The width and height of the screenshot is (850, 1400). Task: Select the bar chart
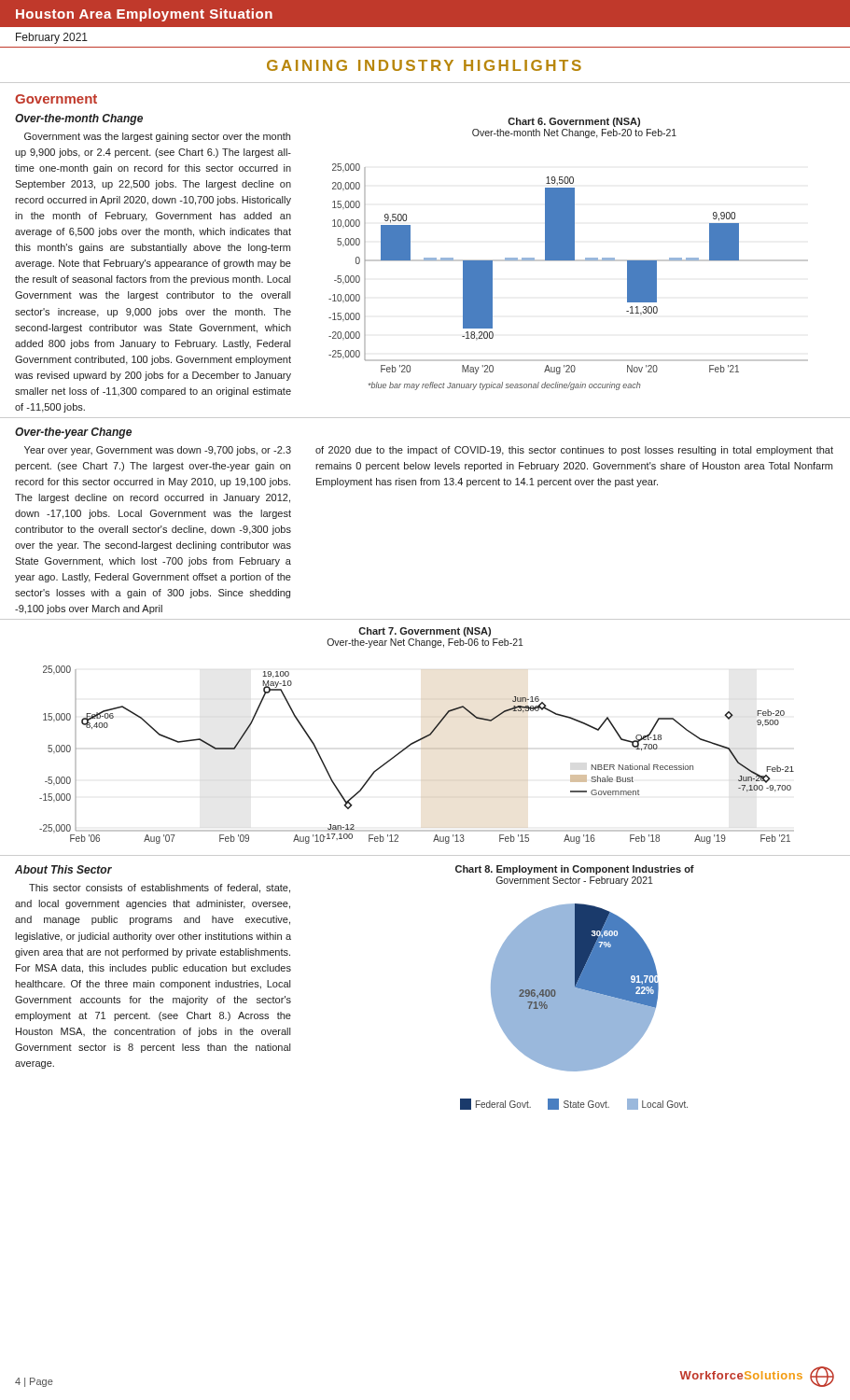tap(574, 252)
